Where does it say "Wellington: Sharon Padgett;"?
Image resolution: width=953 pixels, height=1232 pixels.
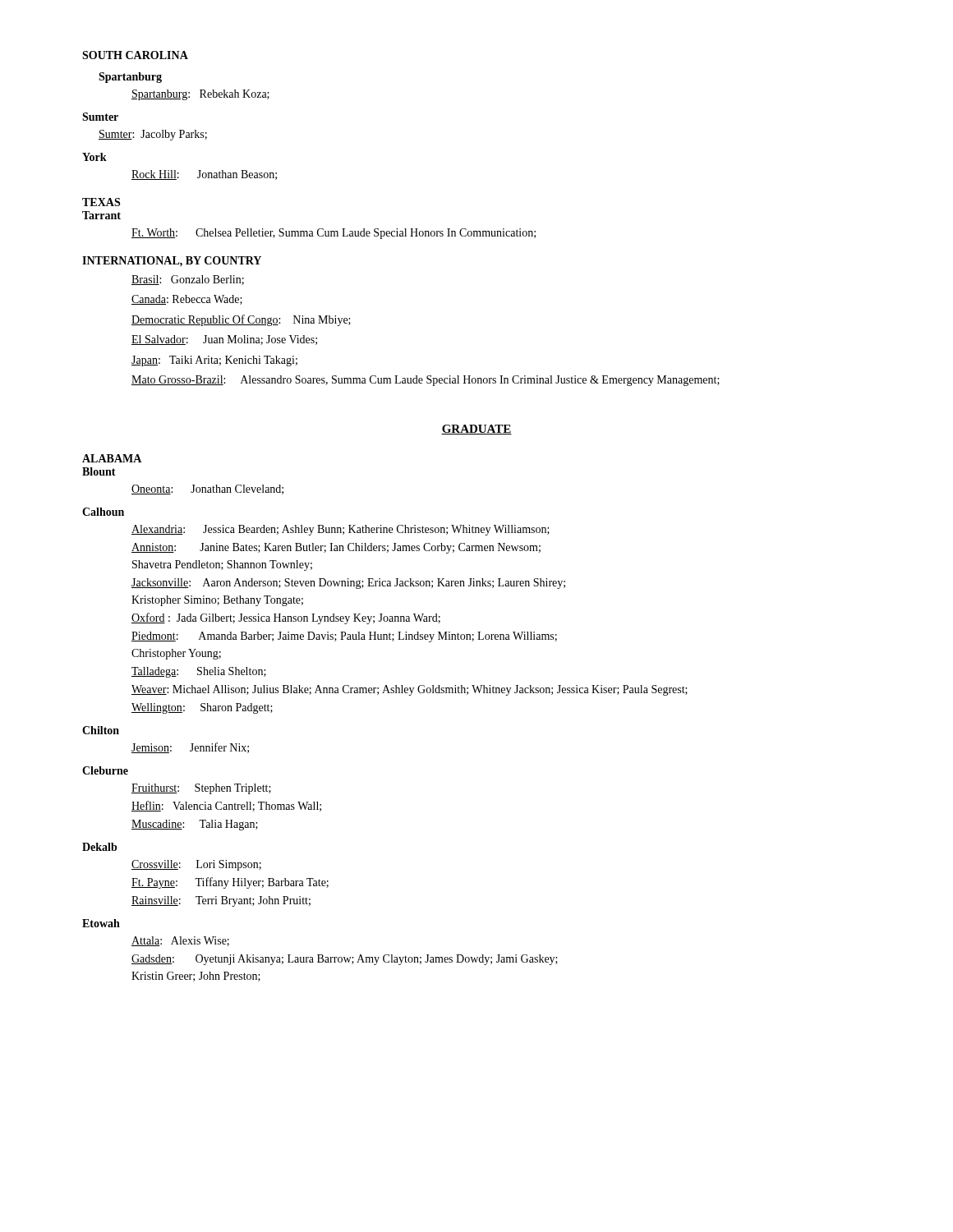click(x=202, y=708)
